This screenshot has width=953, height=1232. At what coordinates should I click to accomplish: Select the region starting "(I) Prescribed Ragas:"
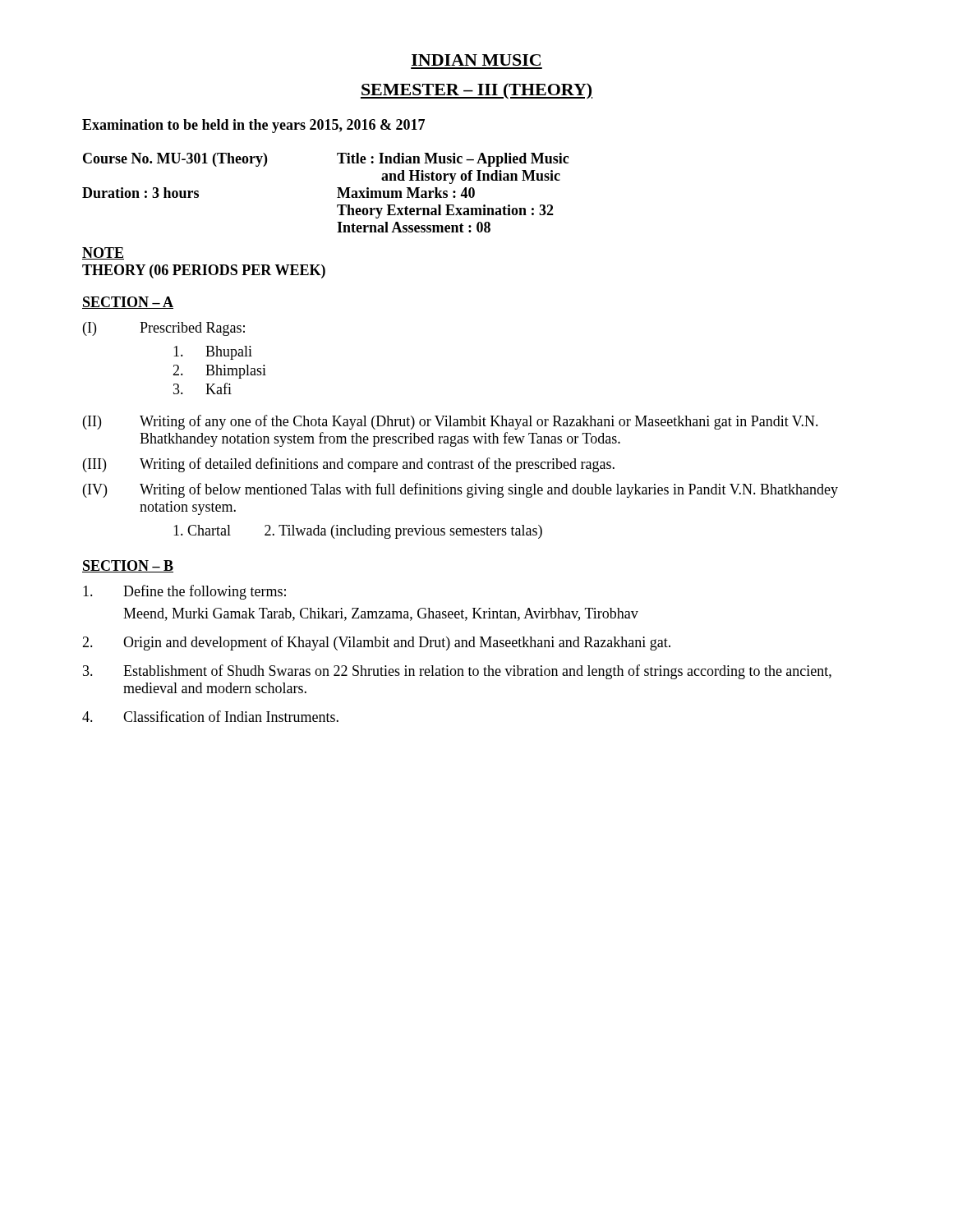[164, 329]
